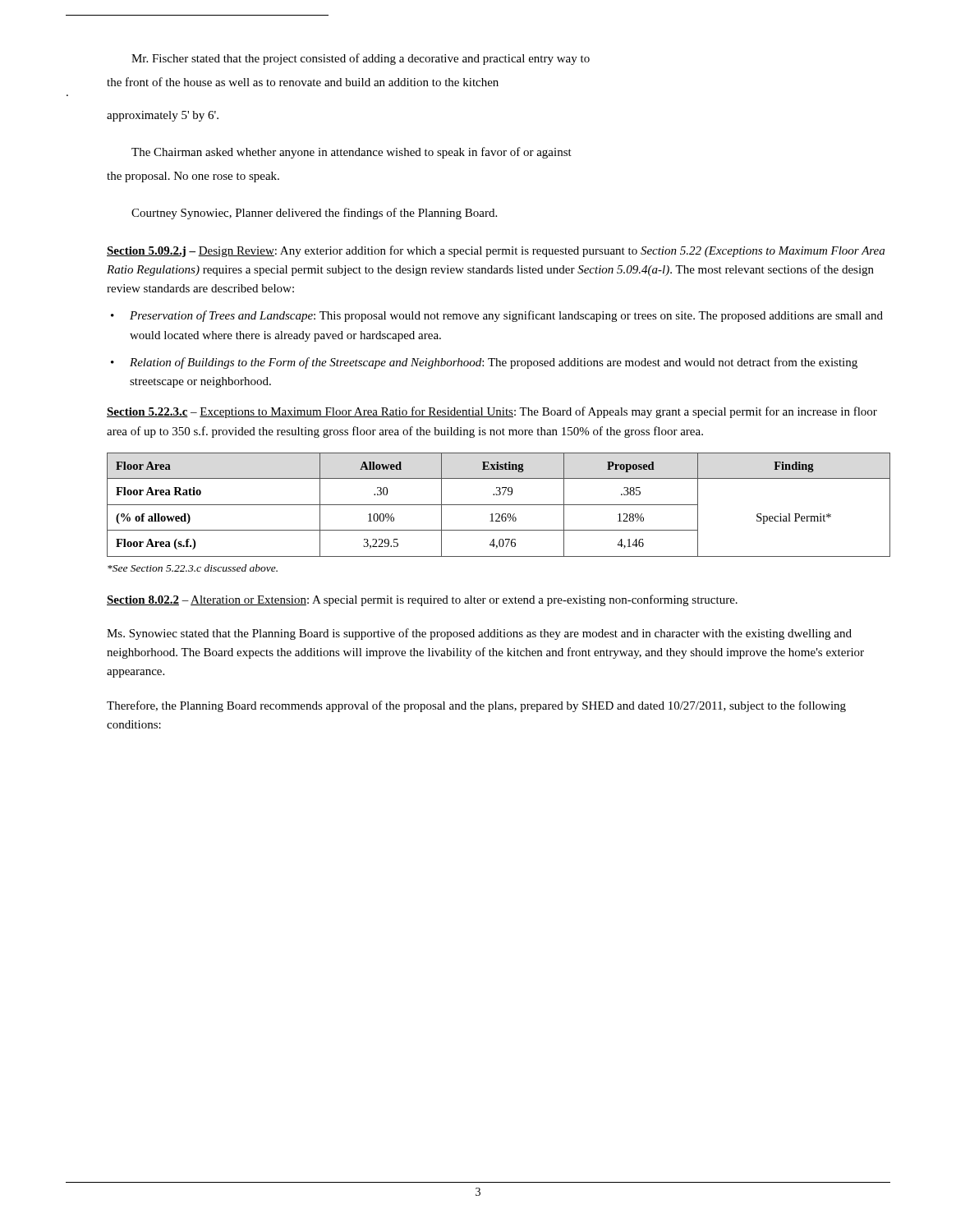The image size is (956, 1232).
Task: Click on the text block starting "See Section 5.22.3.c discussed above."
Action: [193, 568]
